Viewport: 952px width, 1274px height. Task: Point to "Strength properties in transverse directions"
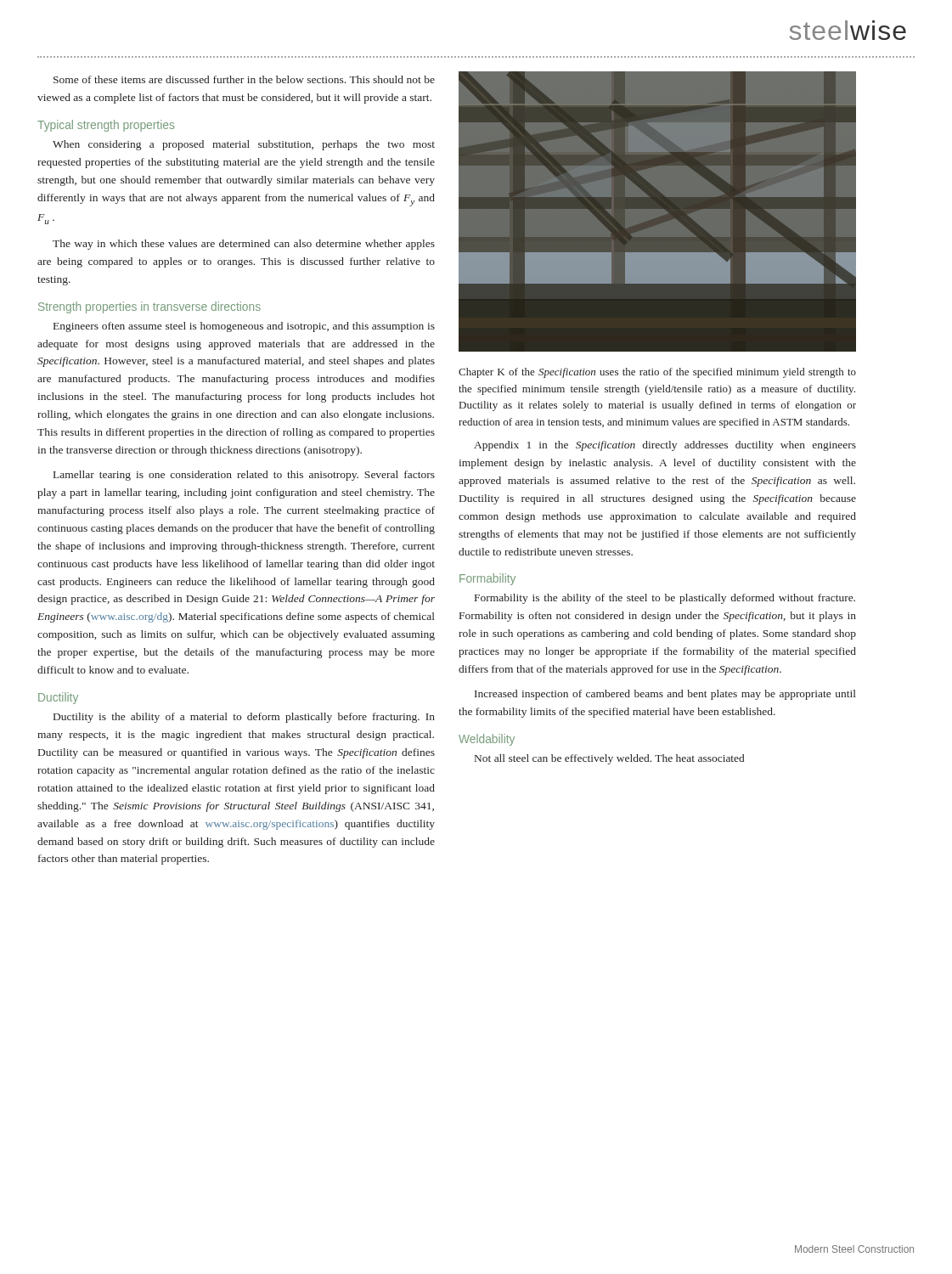149,307
